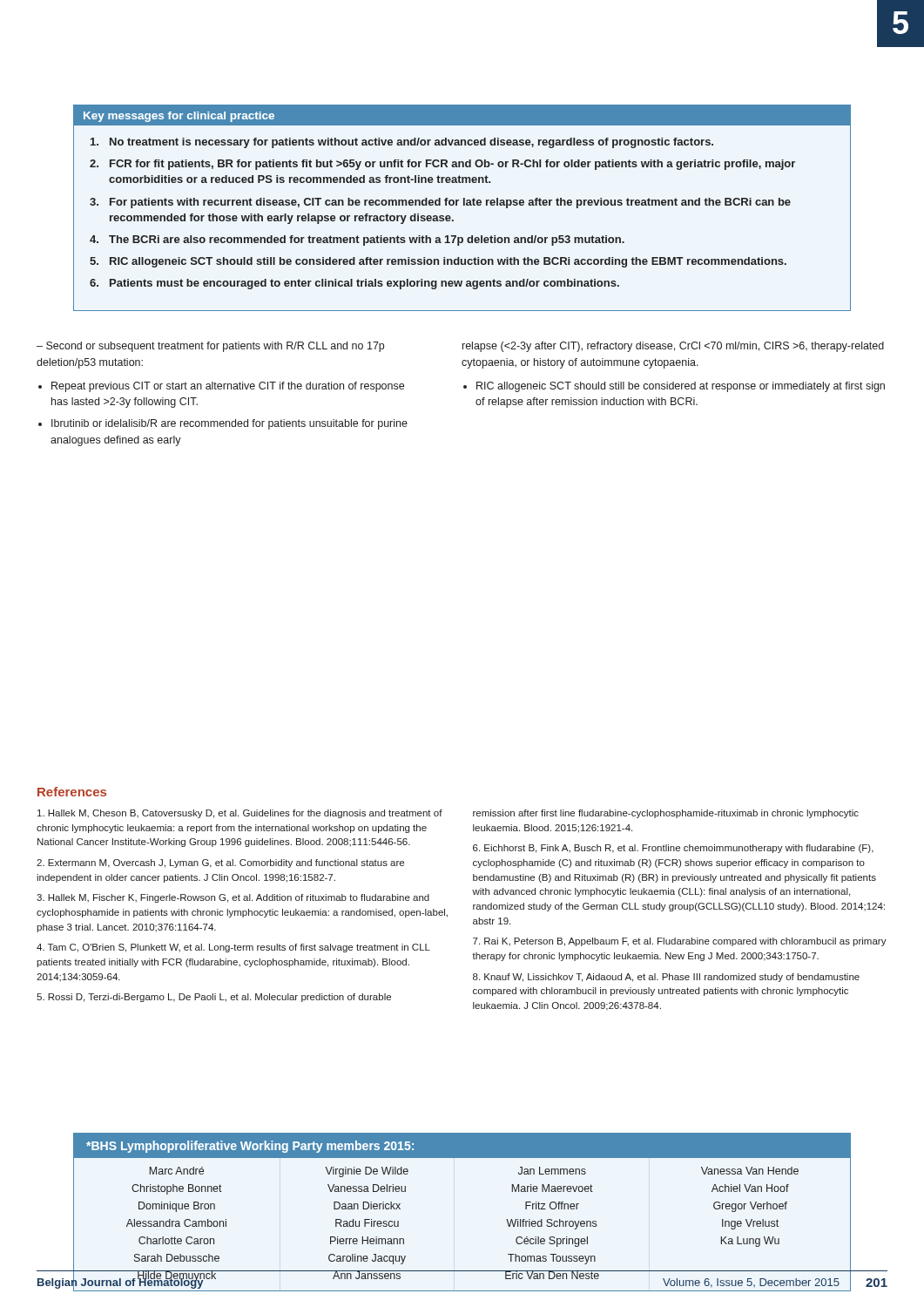Image resolution: width=924 pixels, height=1307 pixels.
Task: Click the passage that begins "relapse ( 6, therapy-related cytopaenia, or"
Action: click(674, 354)
